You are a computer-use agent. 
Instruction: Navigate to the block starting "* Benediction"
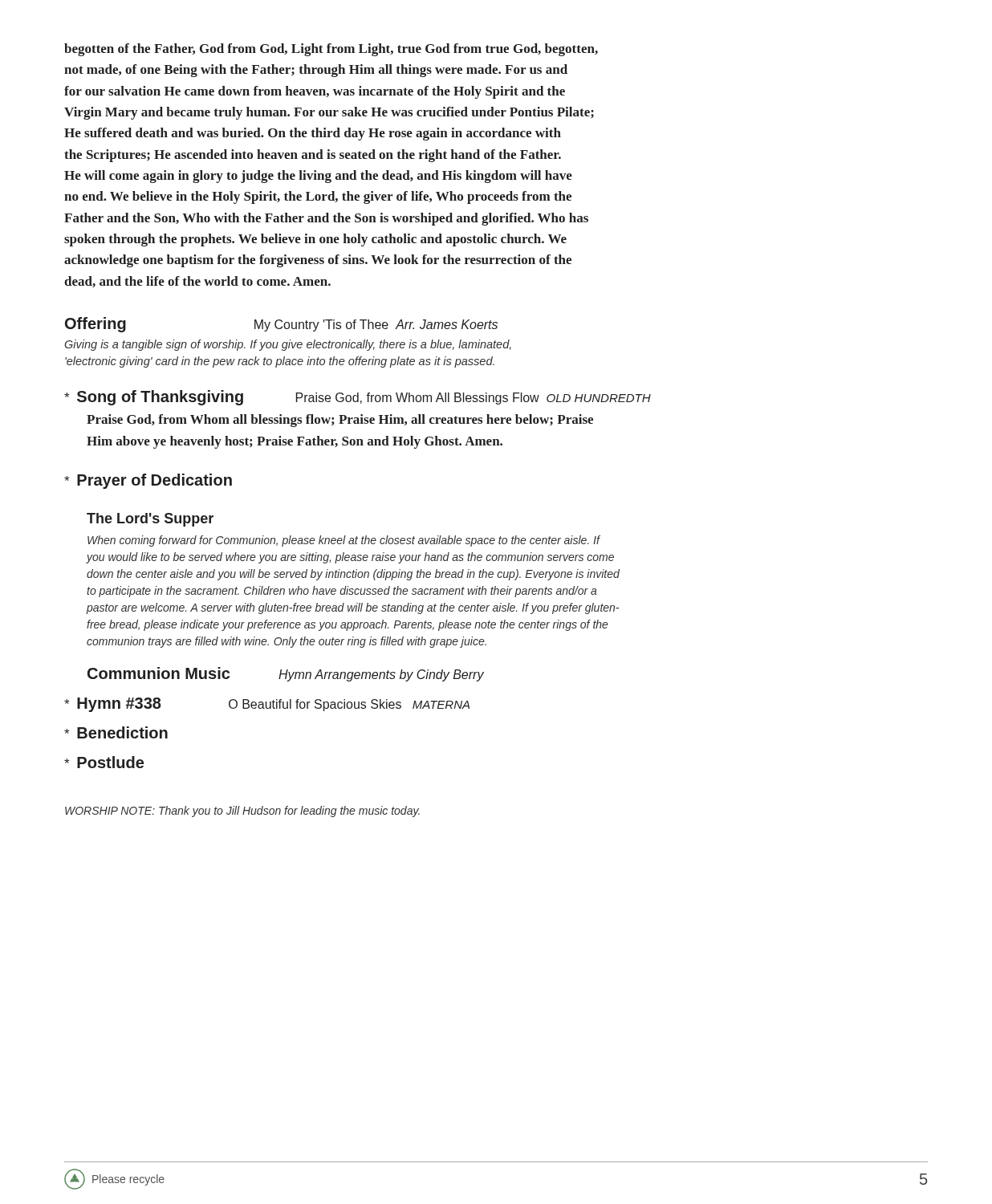click(116, 733)
